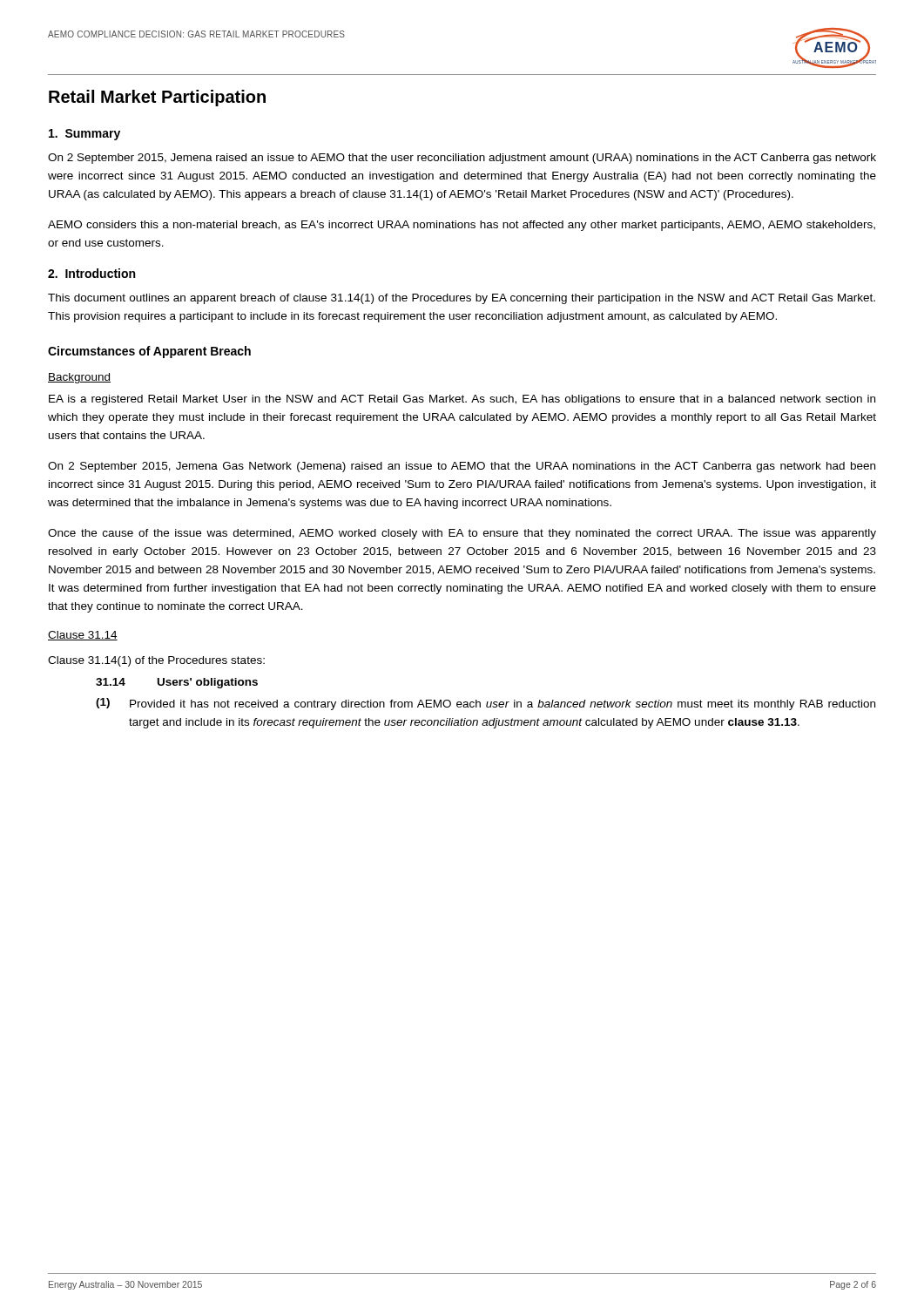Select the region starting "On 2 September 2015, Jemena Gas"
924x1307 pixels.
click(462, 484)
